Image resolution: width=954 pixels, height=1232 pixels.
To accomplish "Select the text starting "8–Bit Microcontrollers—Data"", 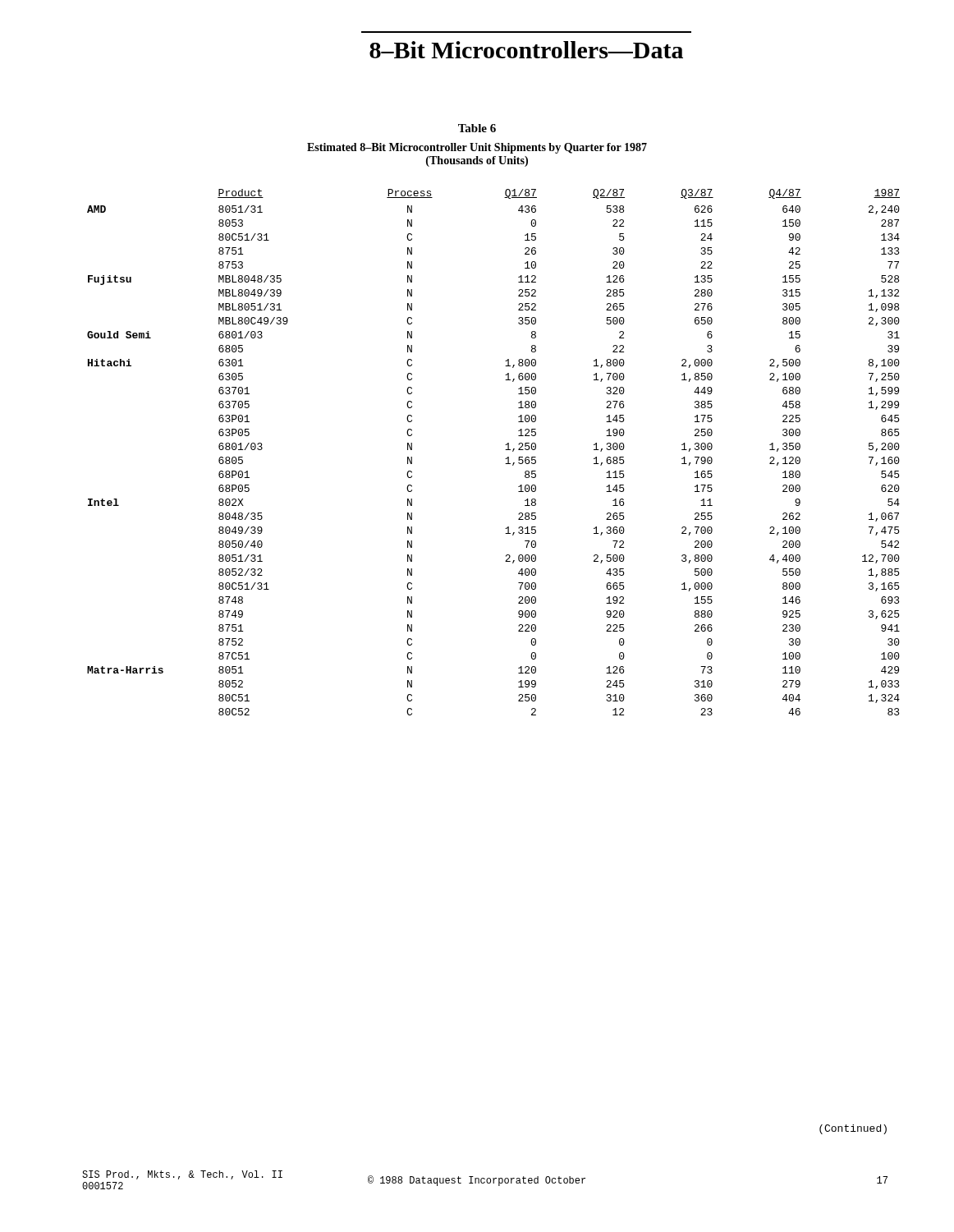I will 526,48.
